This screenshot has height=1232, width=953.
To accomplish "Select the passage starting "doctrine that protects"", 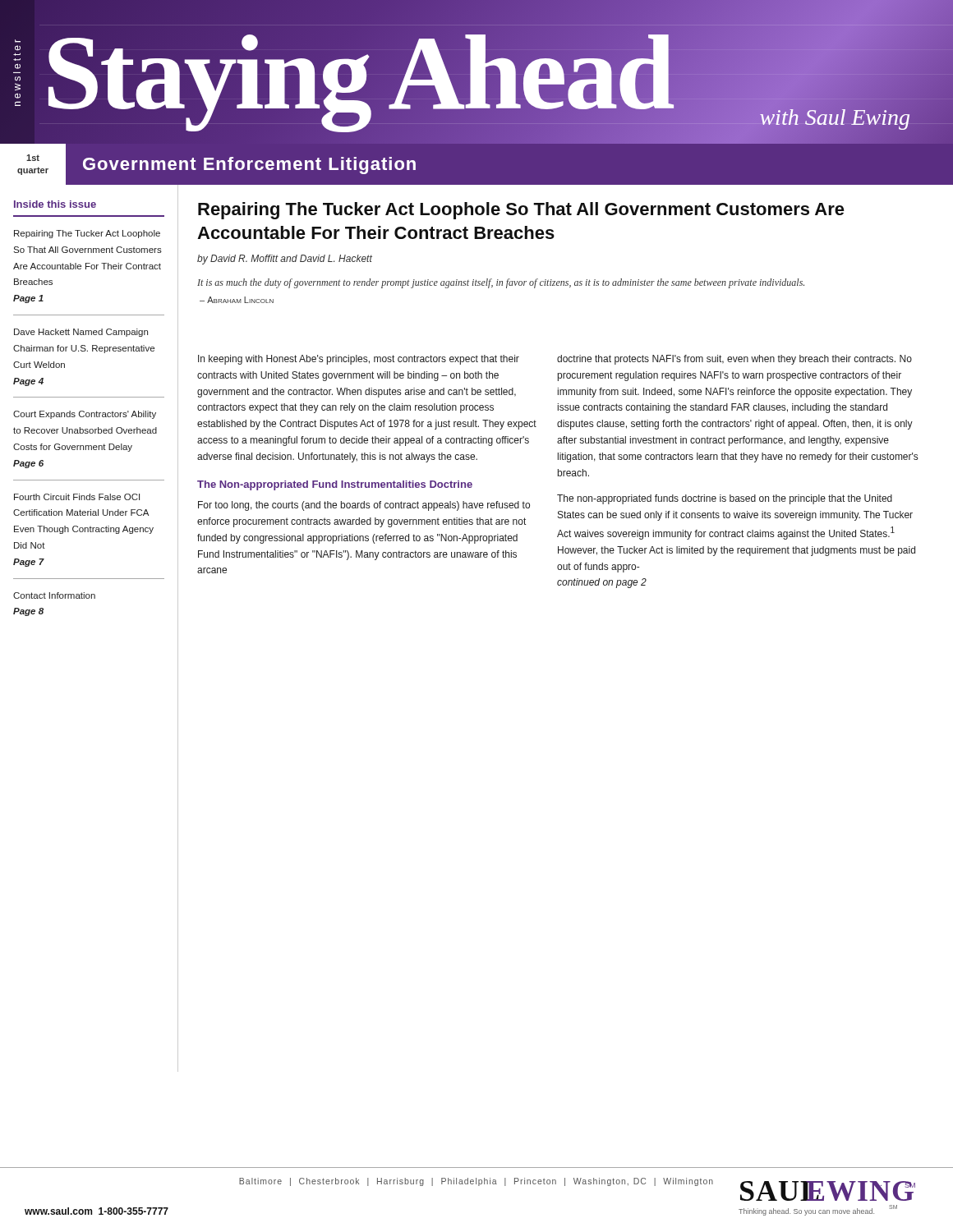I will pos(738,416).
